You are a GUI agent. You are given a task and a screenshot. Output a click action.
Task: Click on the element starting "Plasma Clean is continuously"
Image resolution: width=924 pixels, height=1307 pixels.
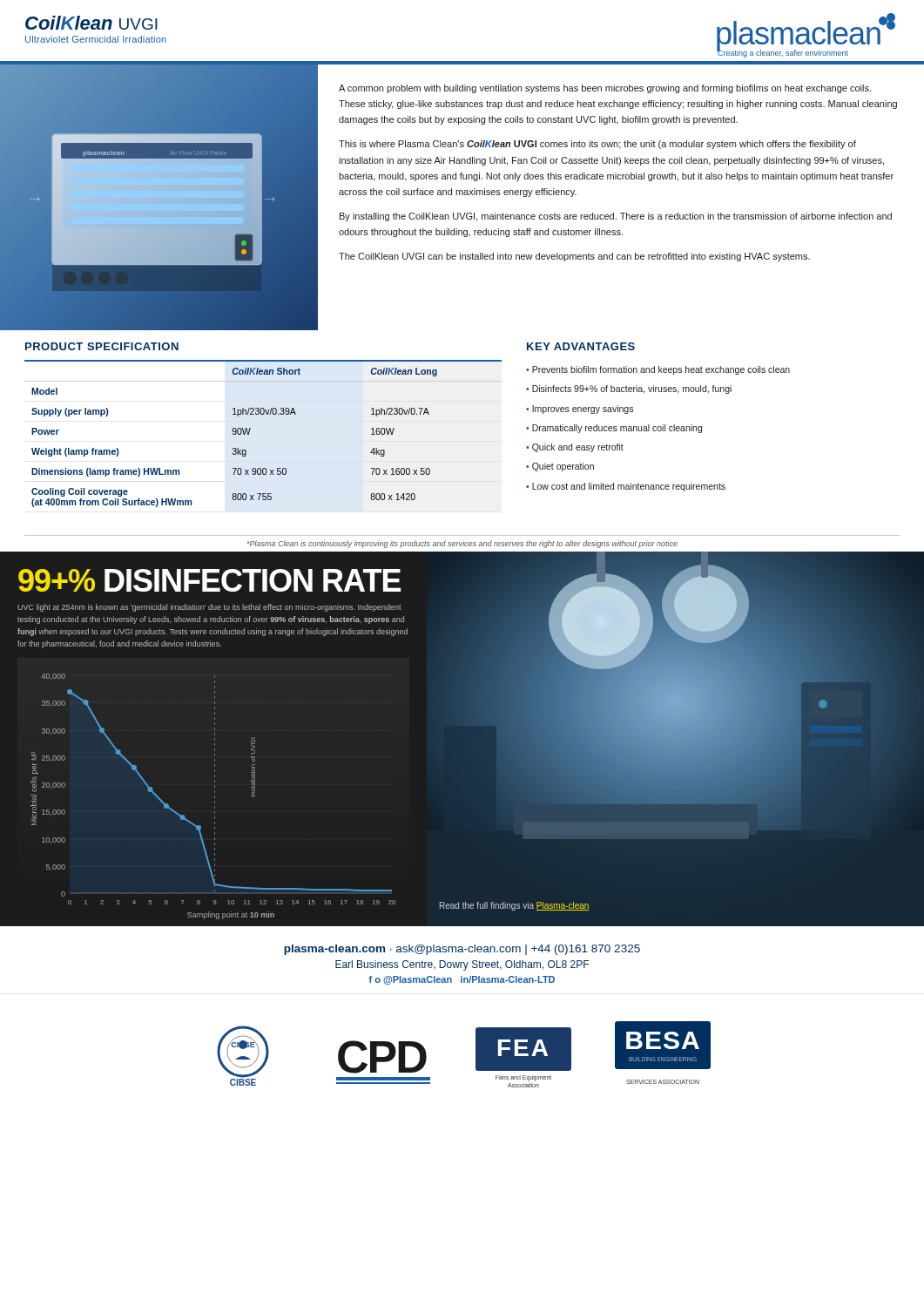[x=462, y=544]
